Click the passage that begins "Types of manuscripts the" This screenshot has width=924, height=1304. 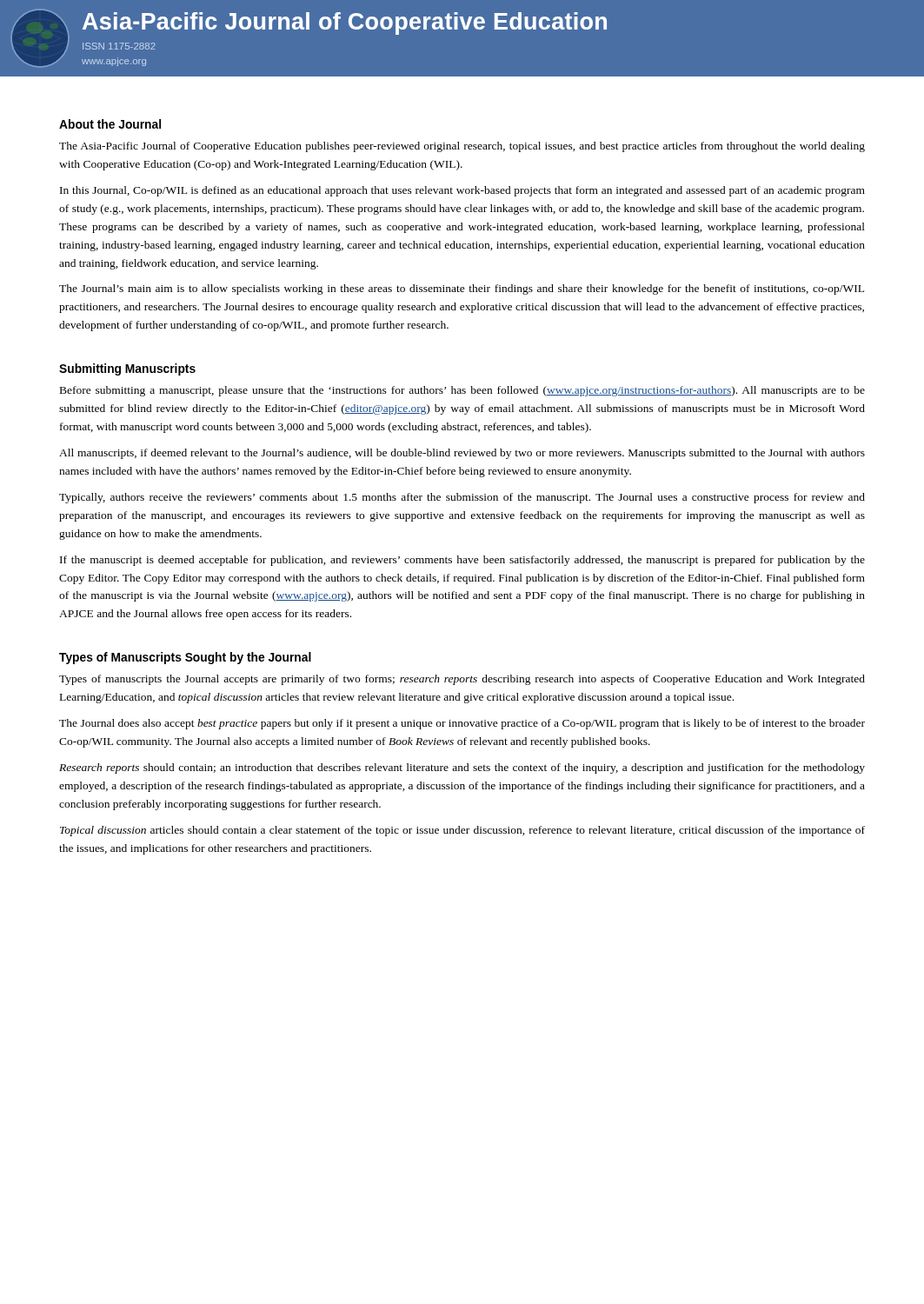[x=462, y=688]
